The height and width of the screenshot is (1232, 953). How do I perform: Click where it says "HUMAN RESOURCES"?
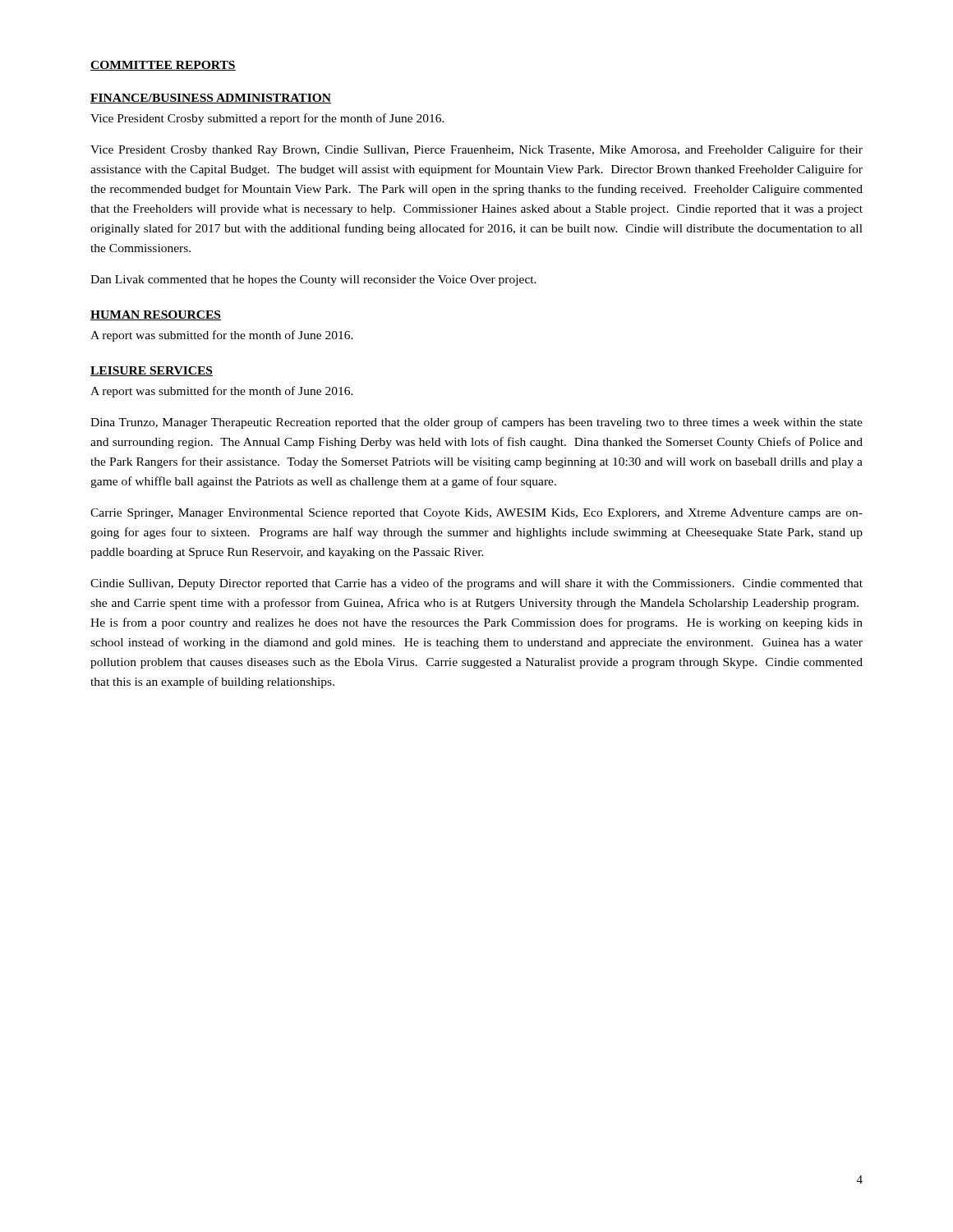(156, 314)
